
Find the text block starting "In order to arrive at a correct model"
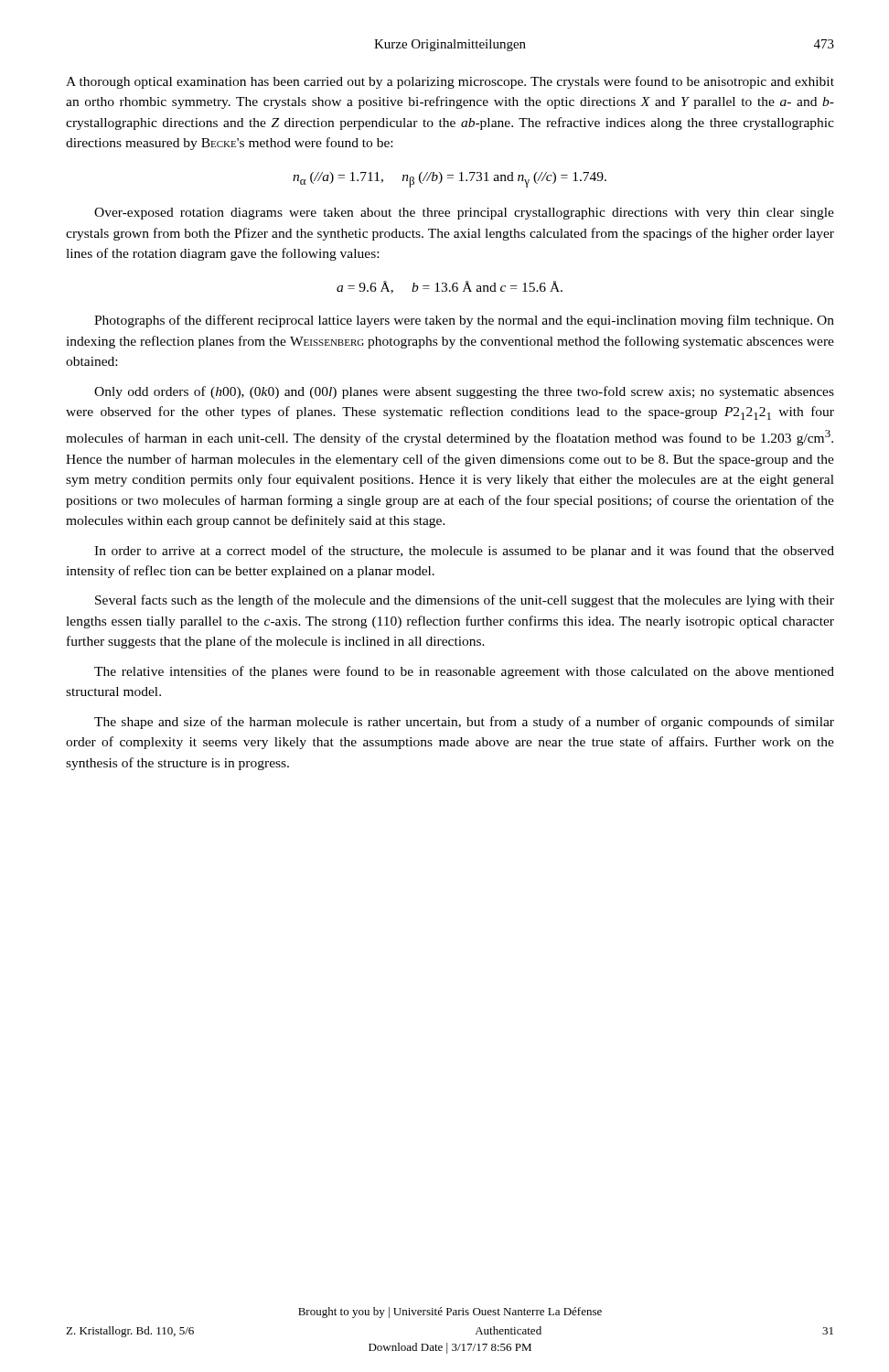tap(450, 561)
